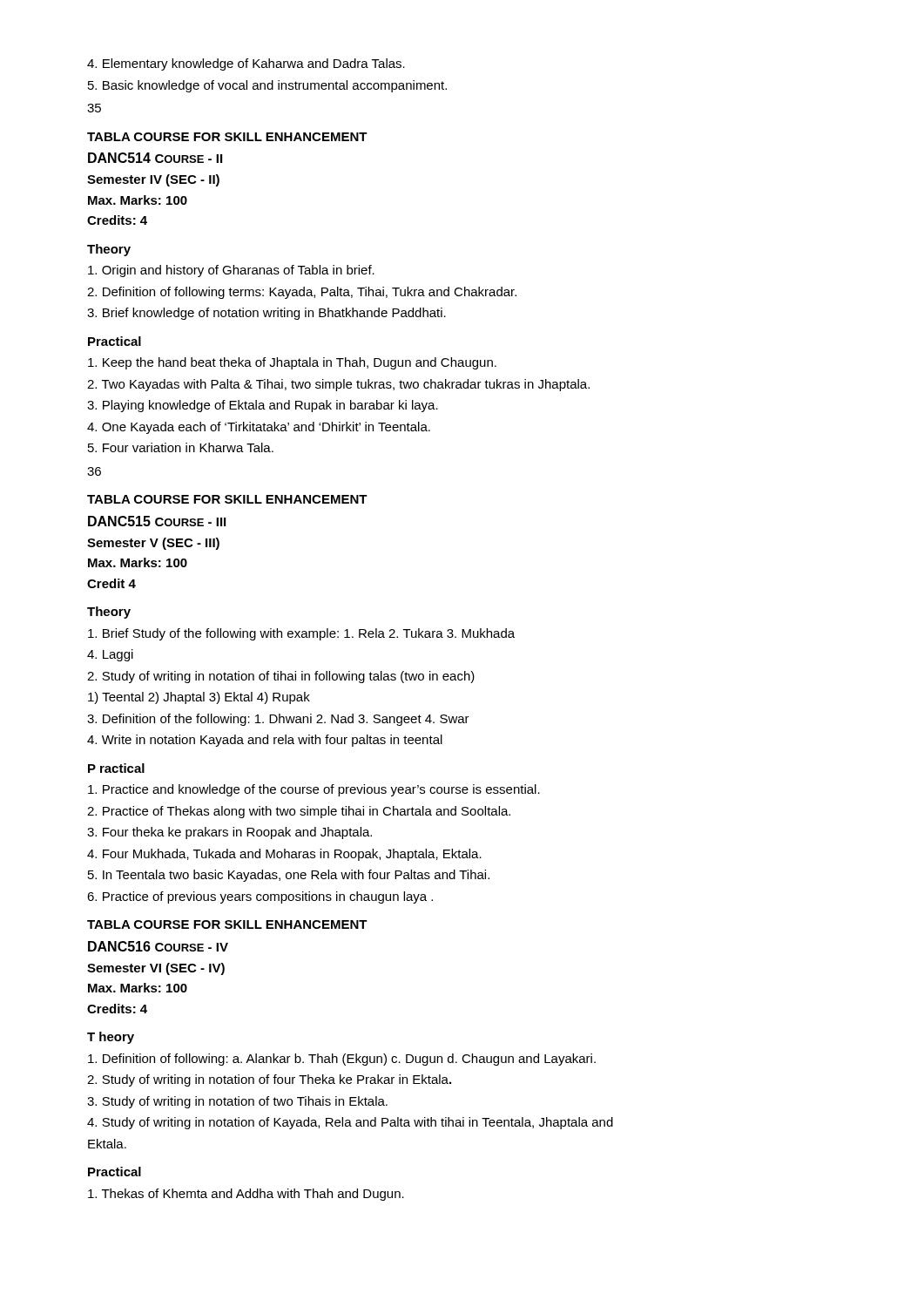Select the text block starting "2. Practice of Thekas"
924x1307 pixels.
pyautogui.click(x=299, y=810)
